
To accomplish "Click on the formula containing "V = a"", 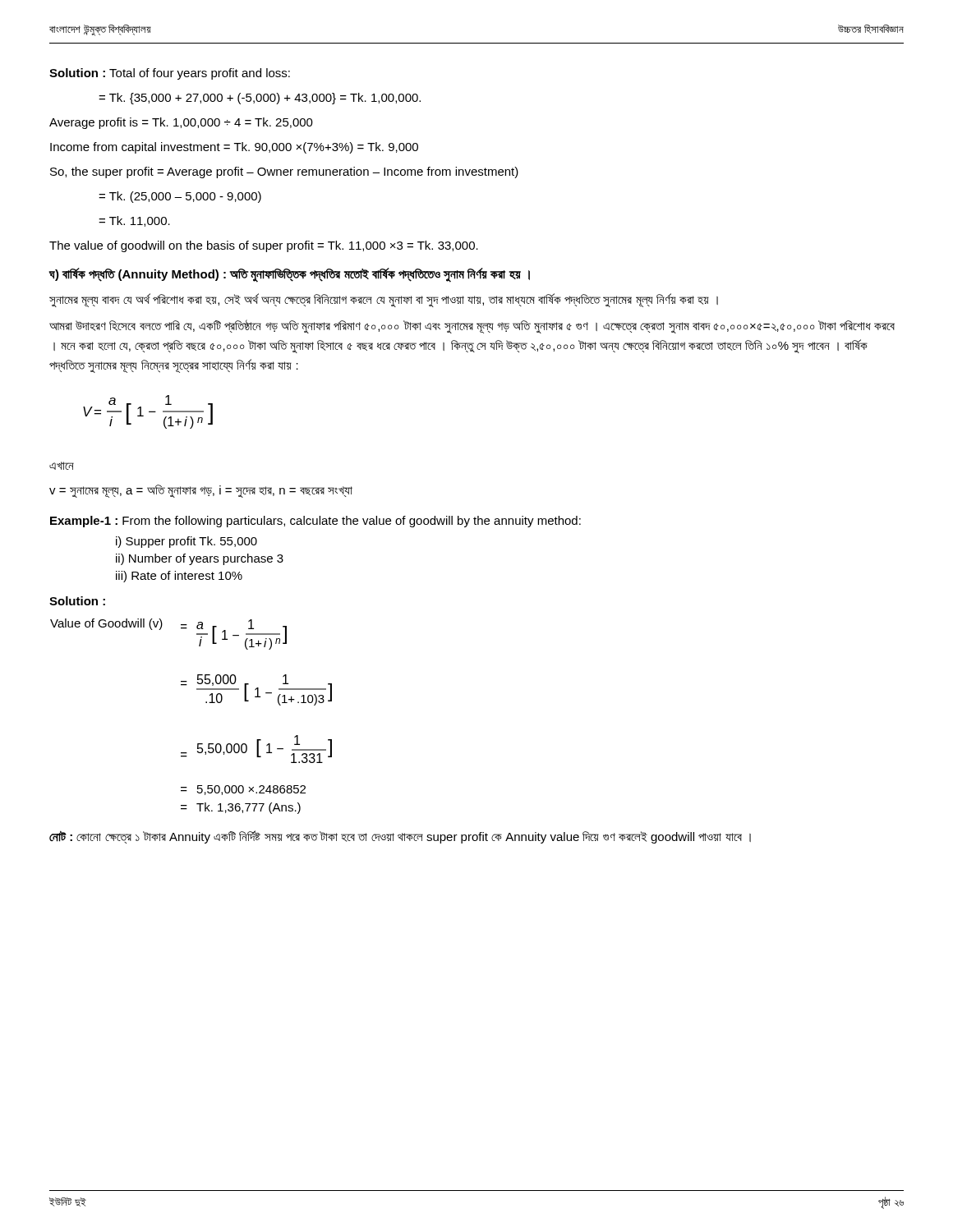I will [164, 415].
